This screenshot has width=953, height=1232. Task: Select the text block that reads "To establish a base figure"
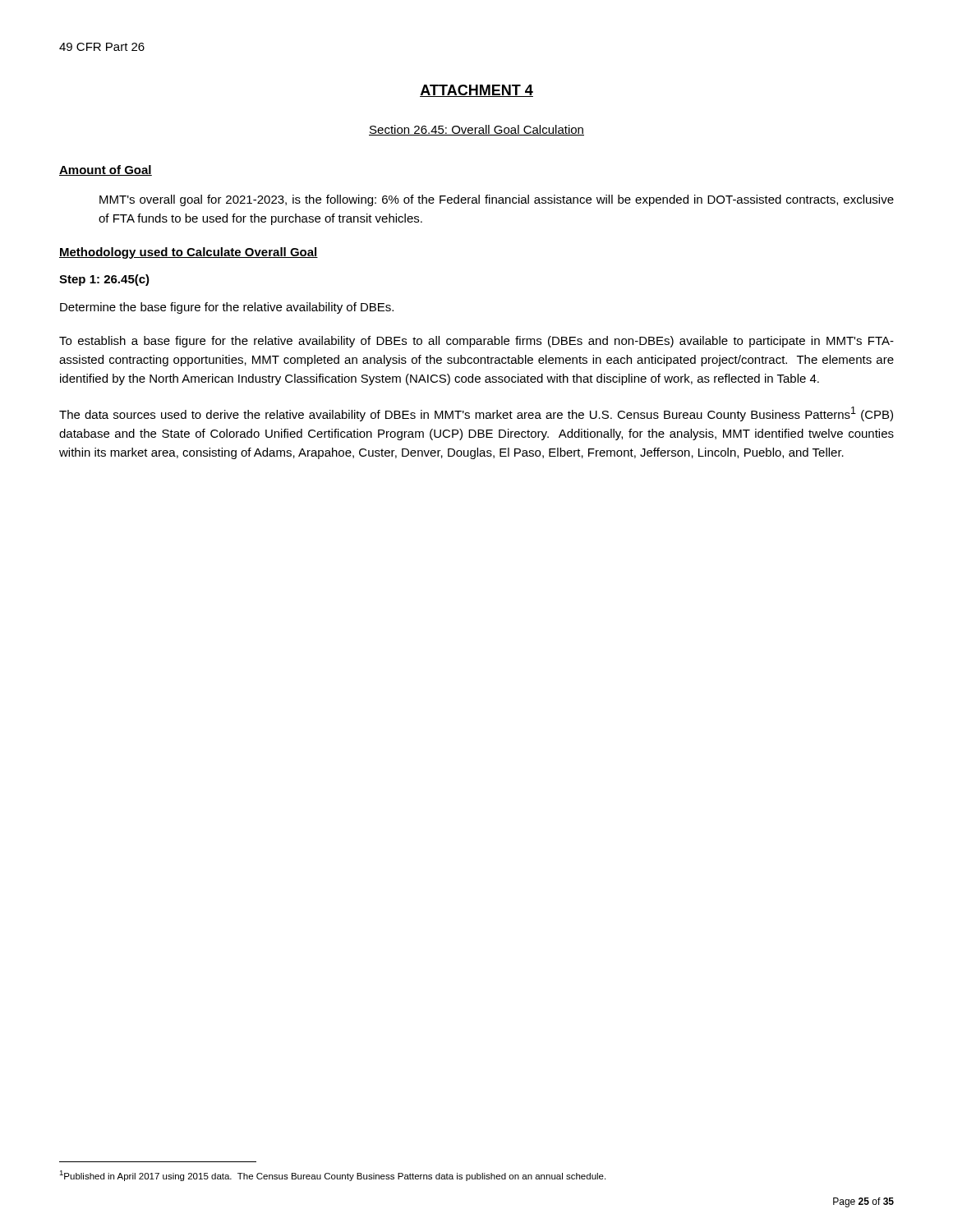(x=476, y=359)
